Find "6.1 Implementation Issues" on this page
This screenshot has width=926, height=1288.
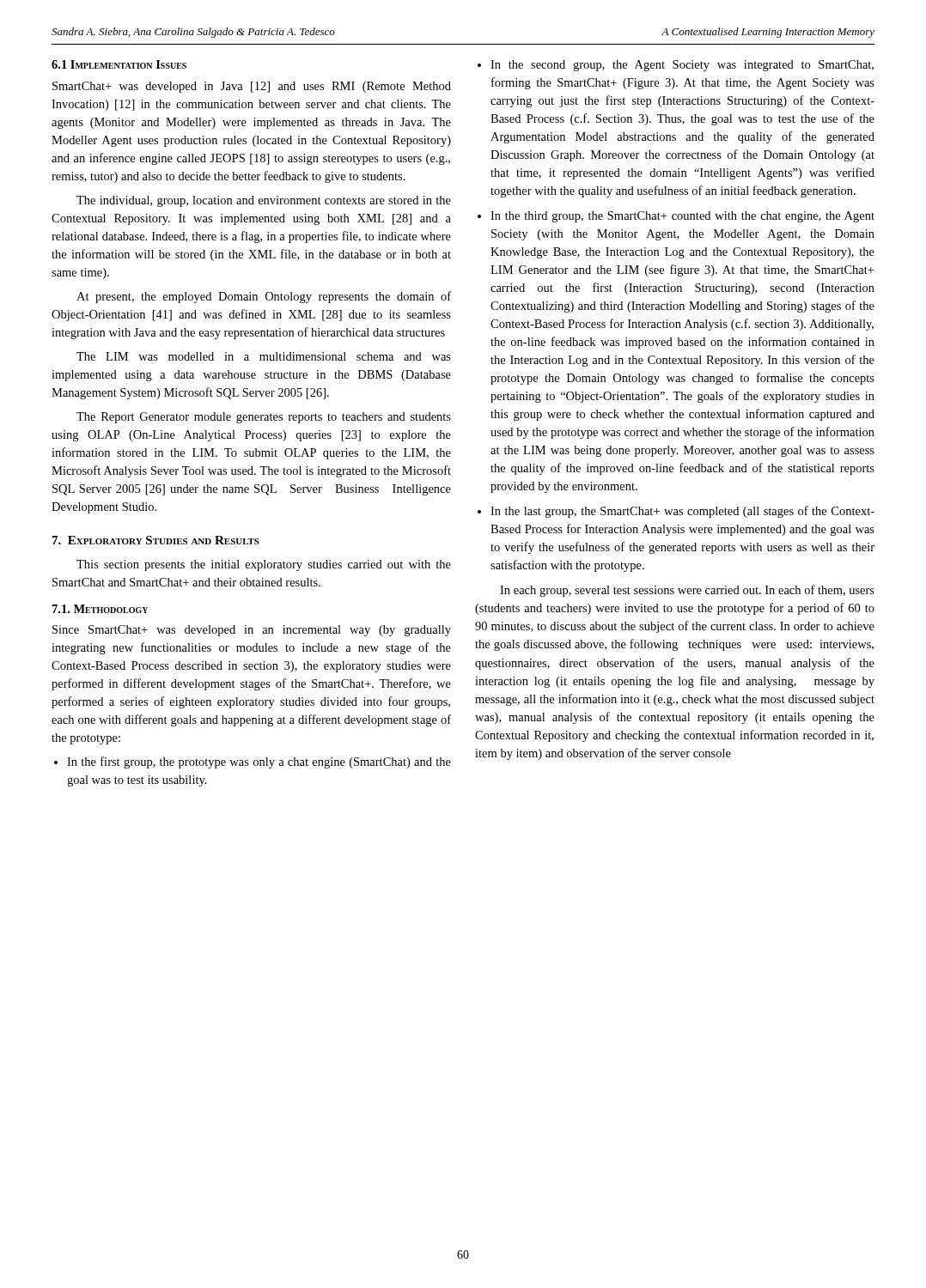coord(119,64)
